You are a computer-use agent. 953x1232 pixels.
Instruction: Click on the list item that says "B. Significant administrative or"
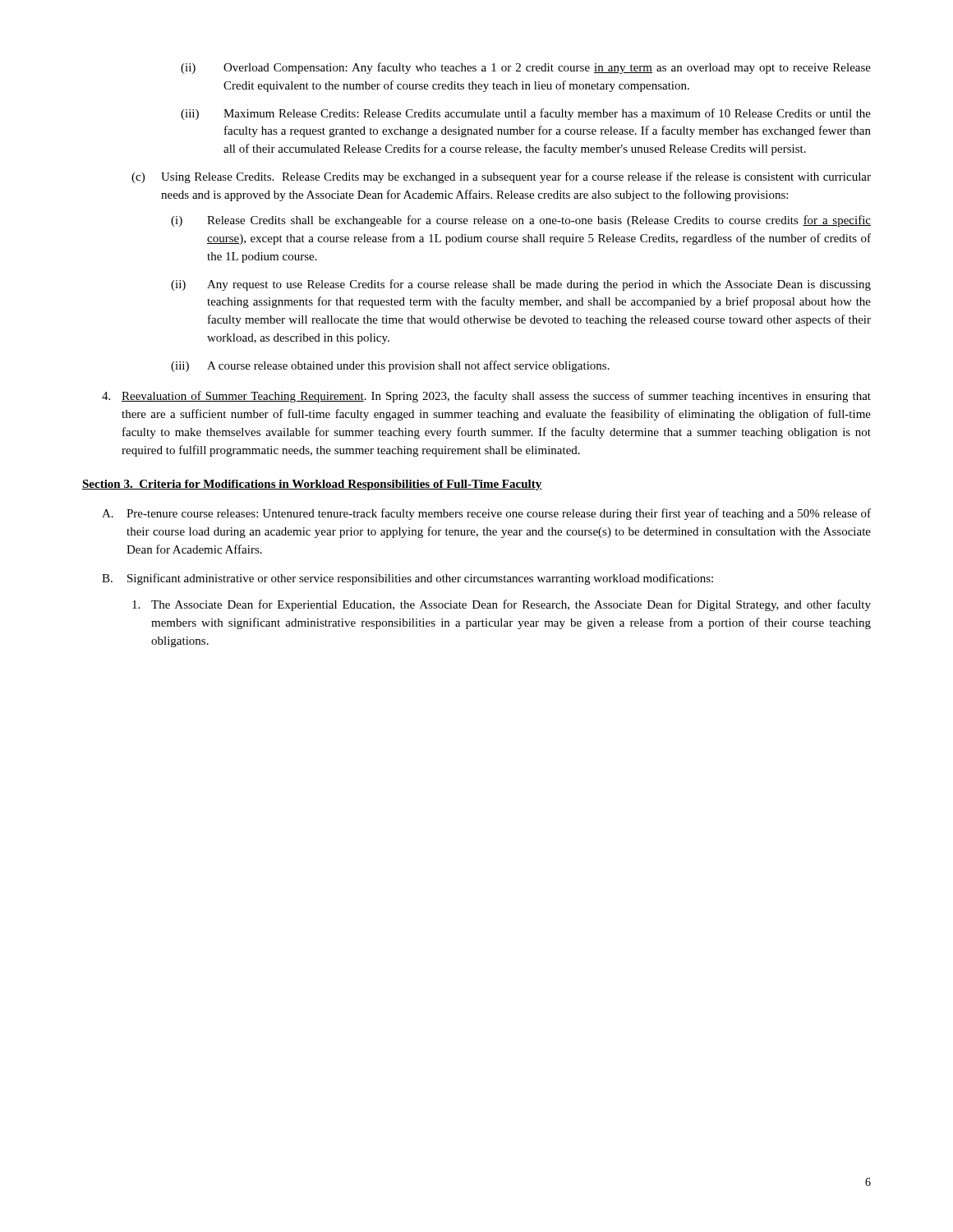486,579
